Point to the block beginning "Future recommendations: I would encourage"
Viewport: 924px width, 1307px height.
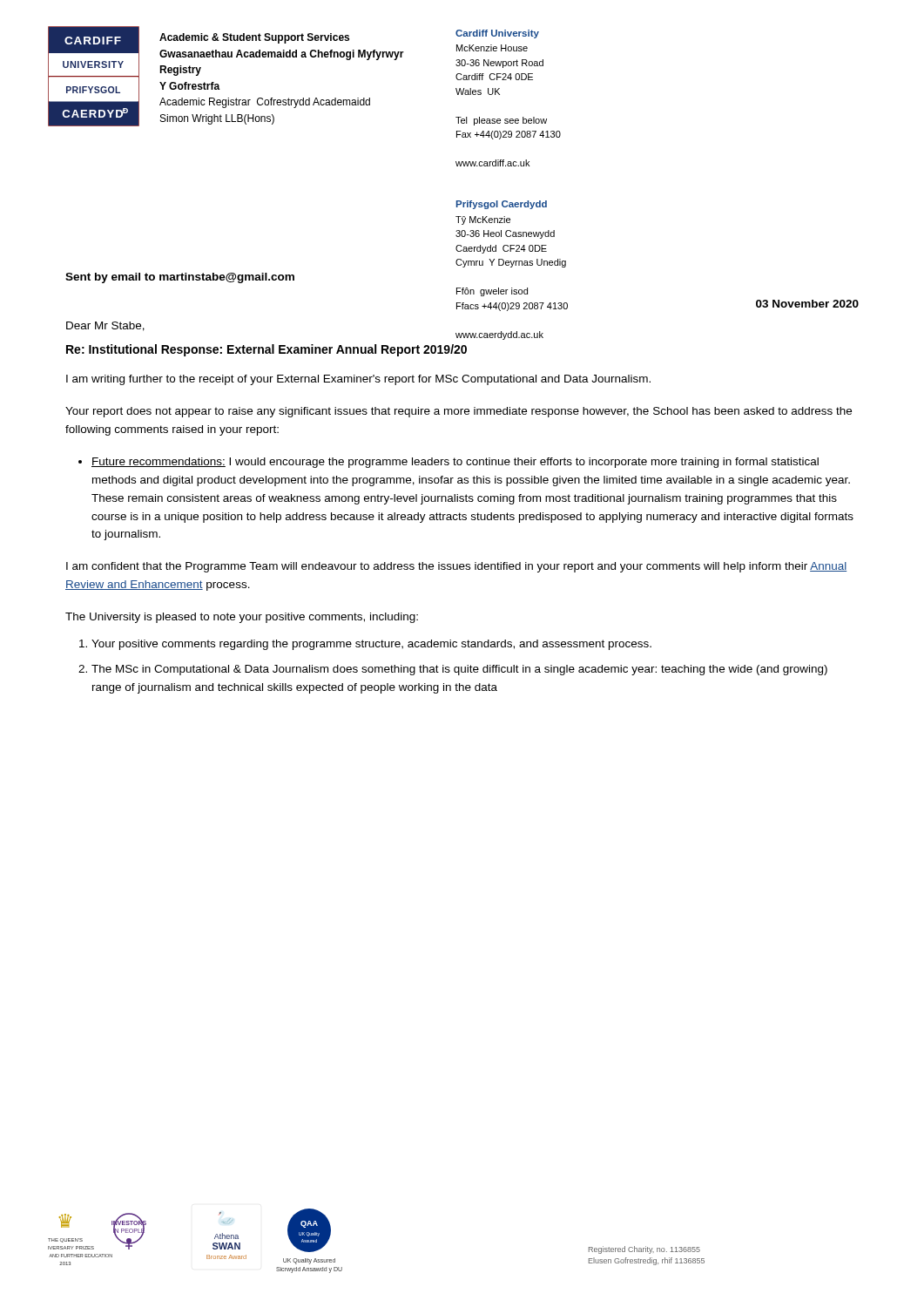pyautogui.click(x=472, y=498)
